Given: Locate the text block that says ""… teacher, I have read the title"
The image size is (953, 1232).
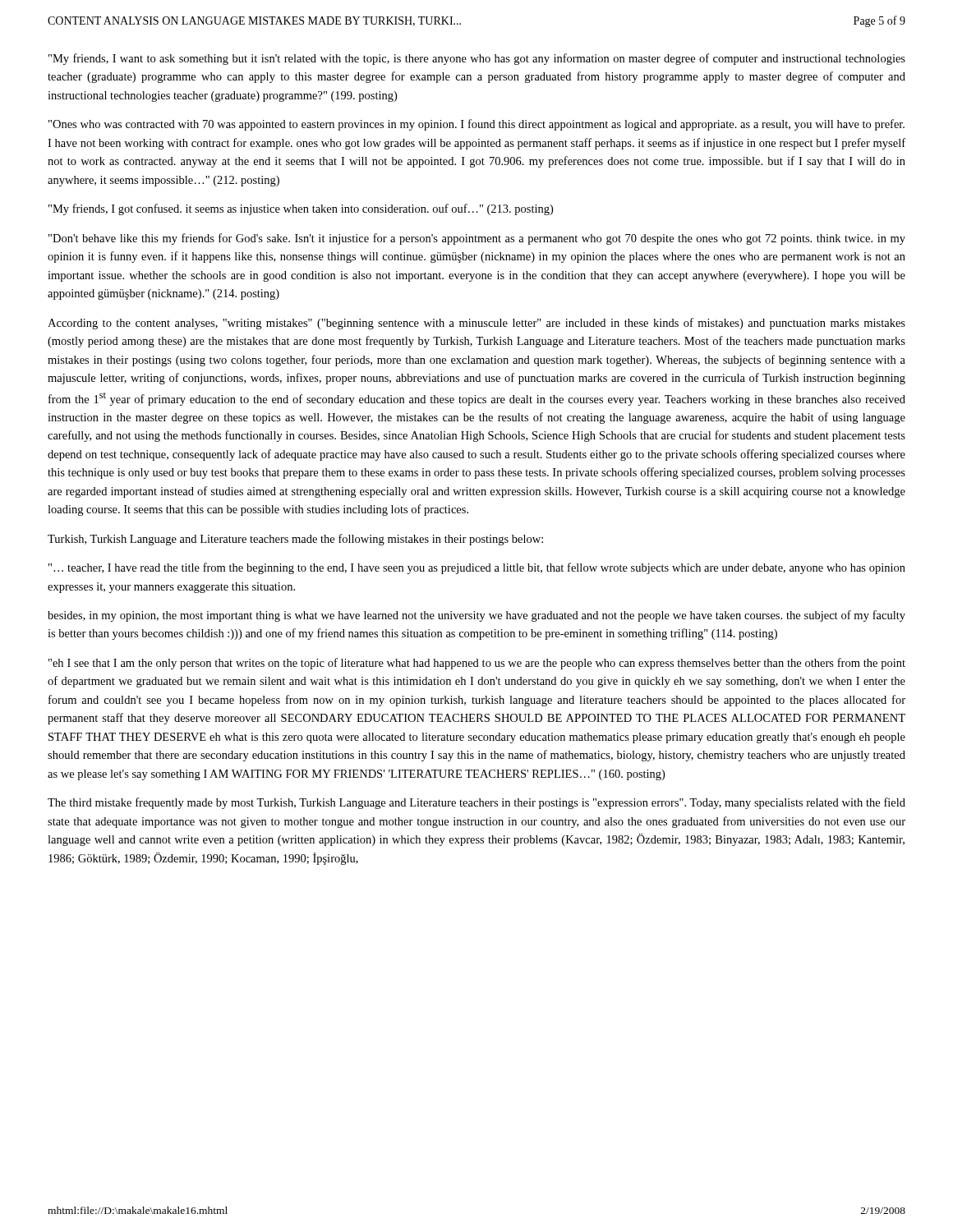Looking at the screenshot, I should [x=476, y=577].
